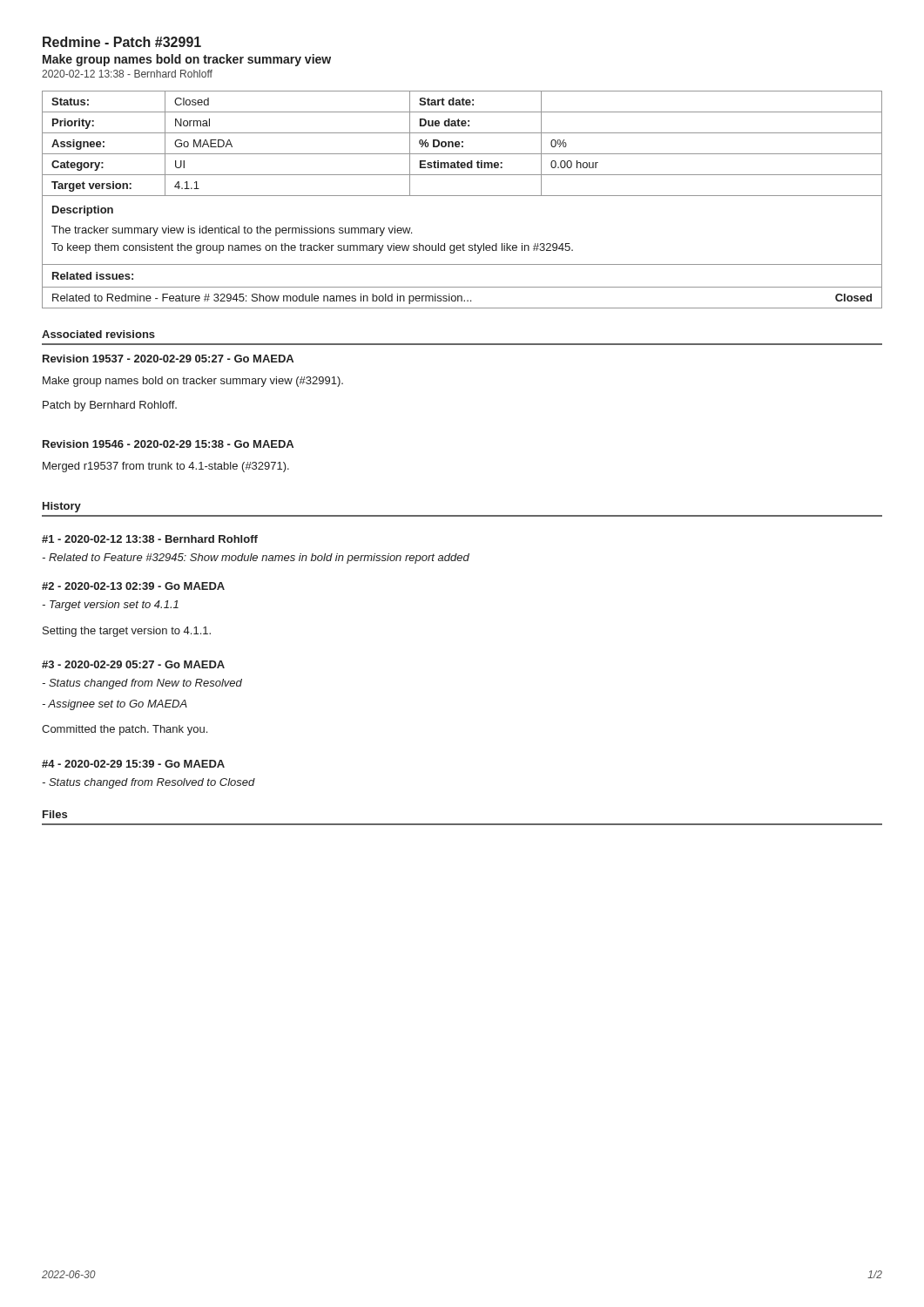Click on the text block that says "3 - 2020-02-29 05:27"
The height and width of the screenshot is (1307, 924).
coord(133,664)
